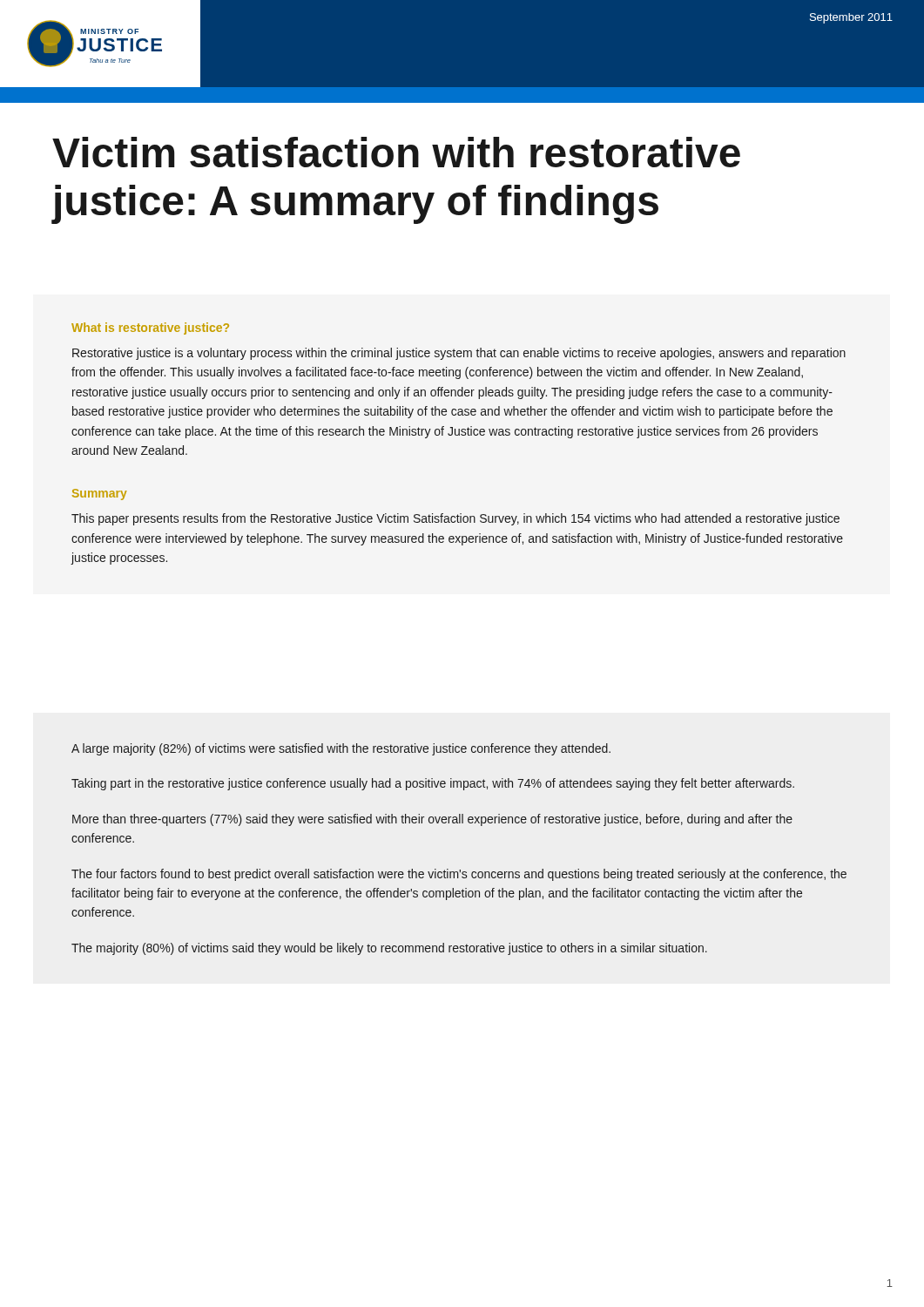Click on the passage starting "What is restorative justice?"
The height and width of the screenshot is (1307, 924).
pos(151,328)
